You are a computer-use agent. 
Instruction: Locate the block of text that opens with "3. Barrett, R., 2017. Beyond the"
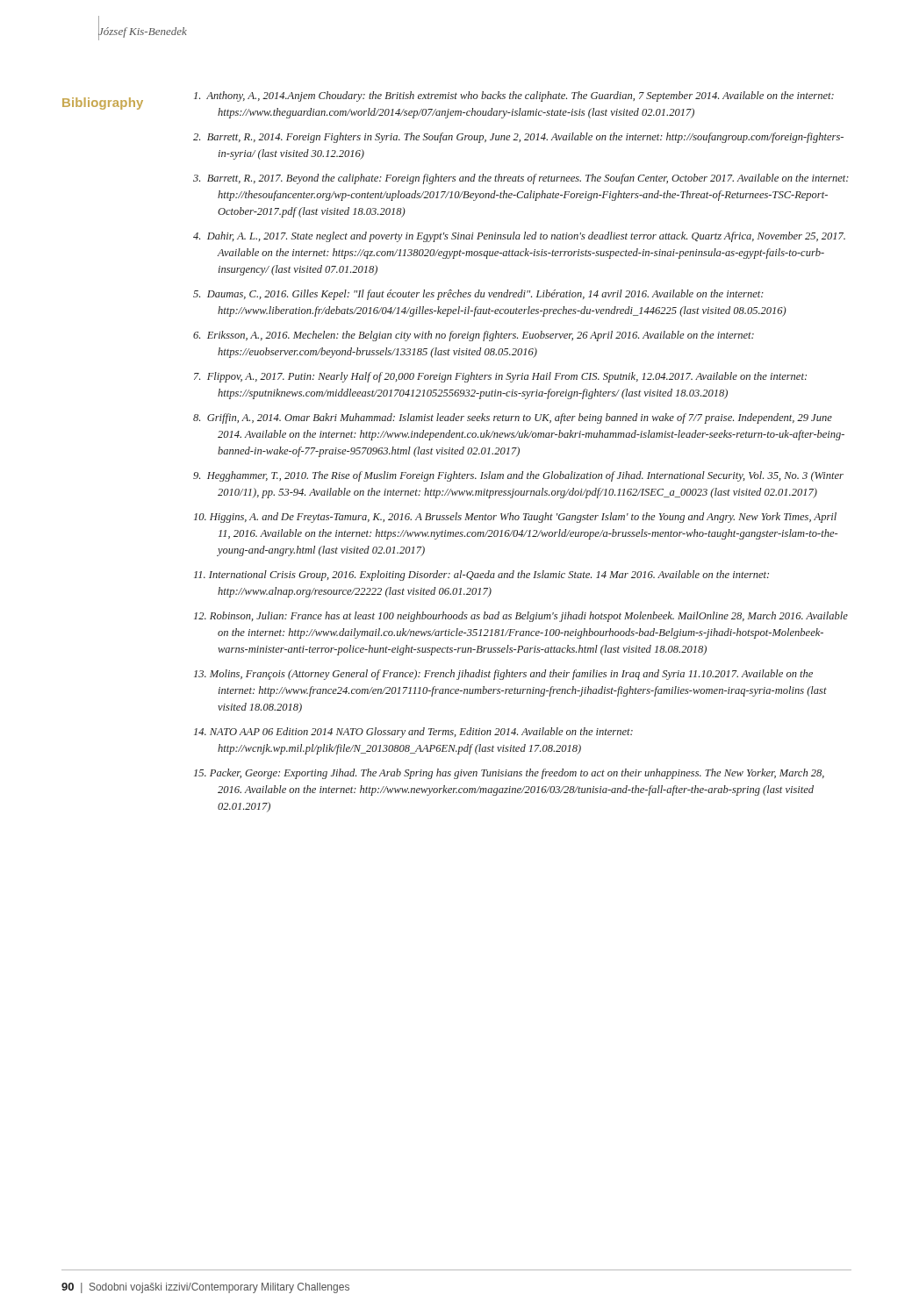pyautogui.click(x=521, y=195)
